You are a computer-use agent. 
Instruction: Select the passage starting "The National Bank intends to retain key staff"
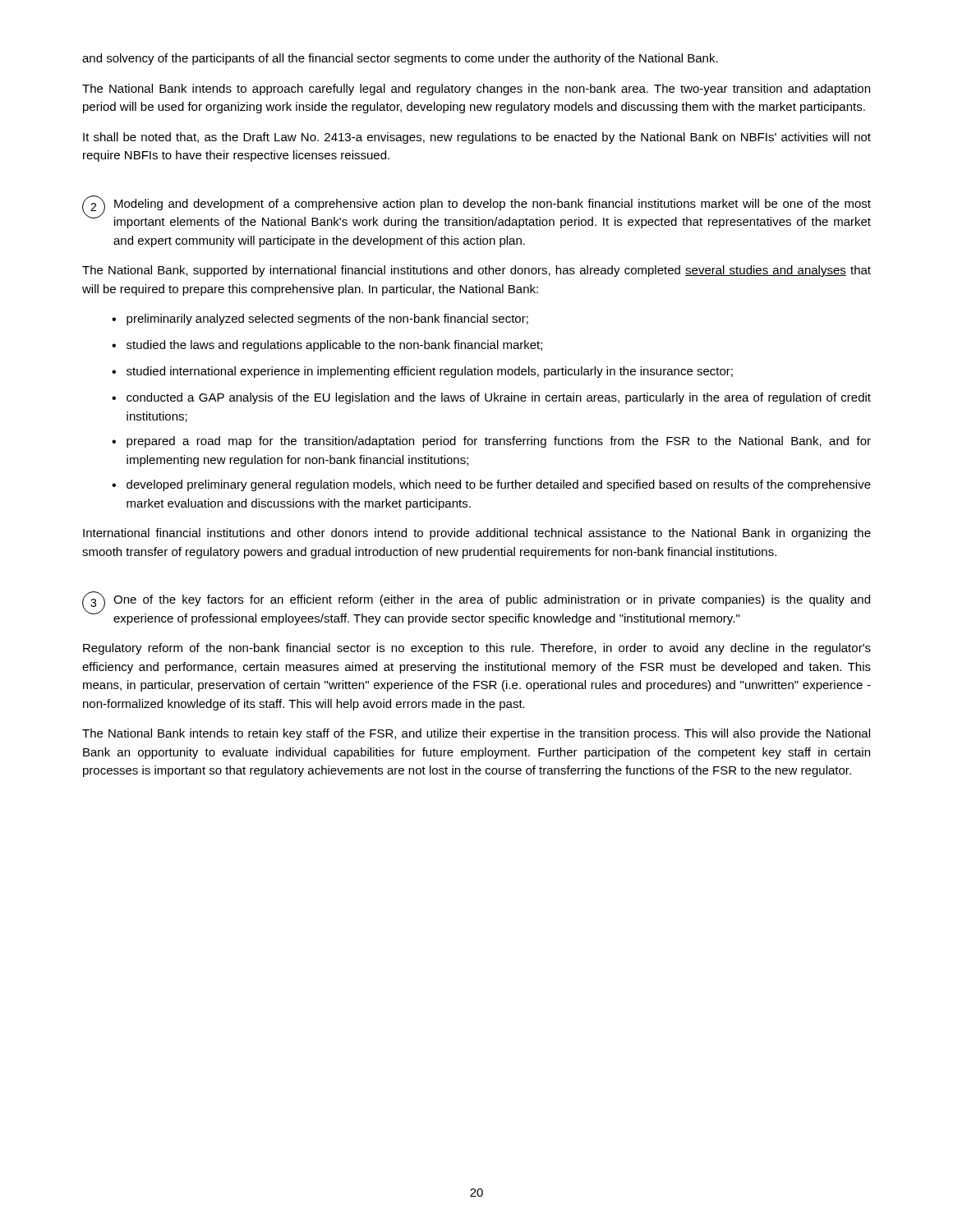[x=476, y=752]
